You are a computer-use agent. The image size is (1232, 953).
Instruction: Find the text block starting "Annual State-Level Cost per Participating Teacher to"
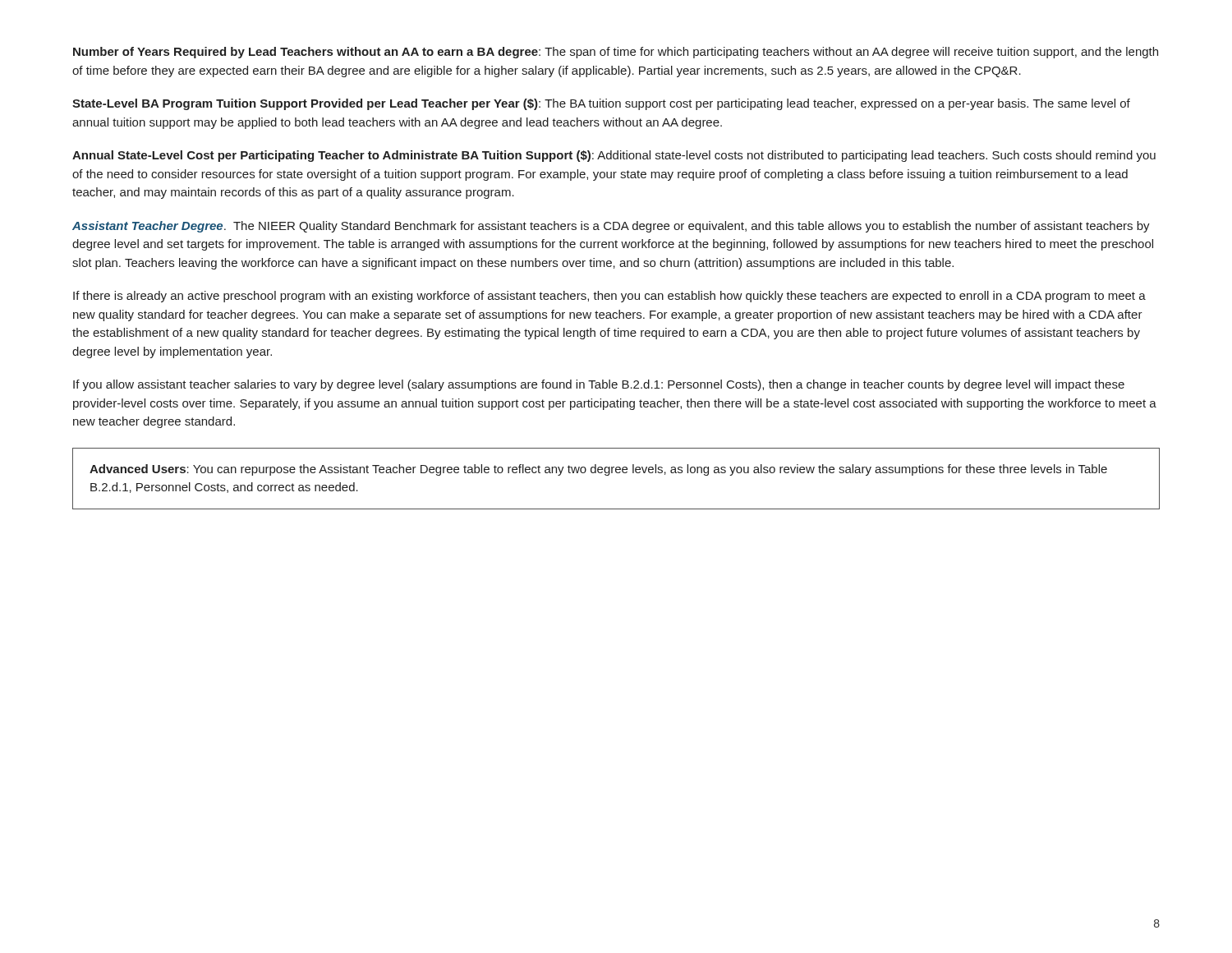coord(614,173)
